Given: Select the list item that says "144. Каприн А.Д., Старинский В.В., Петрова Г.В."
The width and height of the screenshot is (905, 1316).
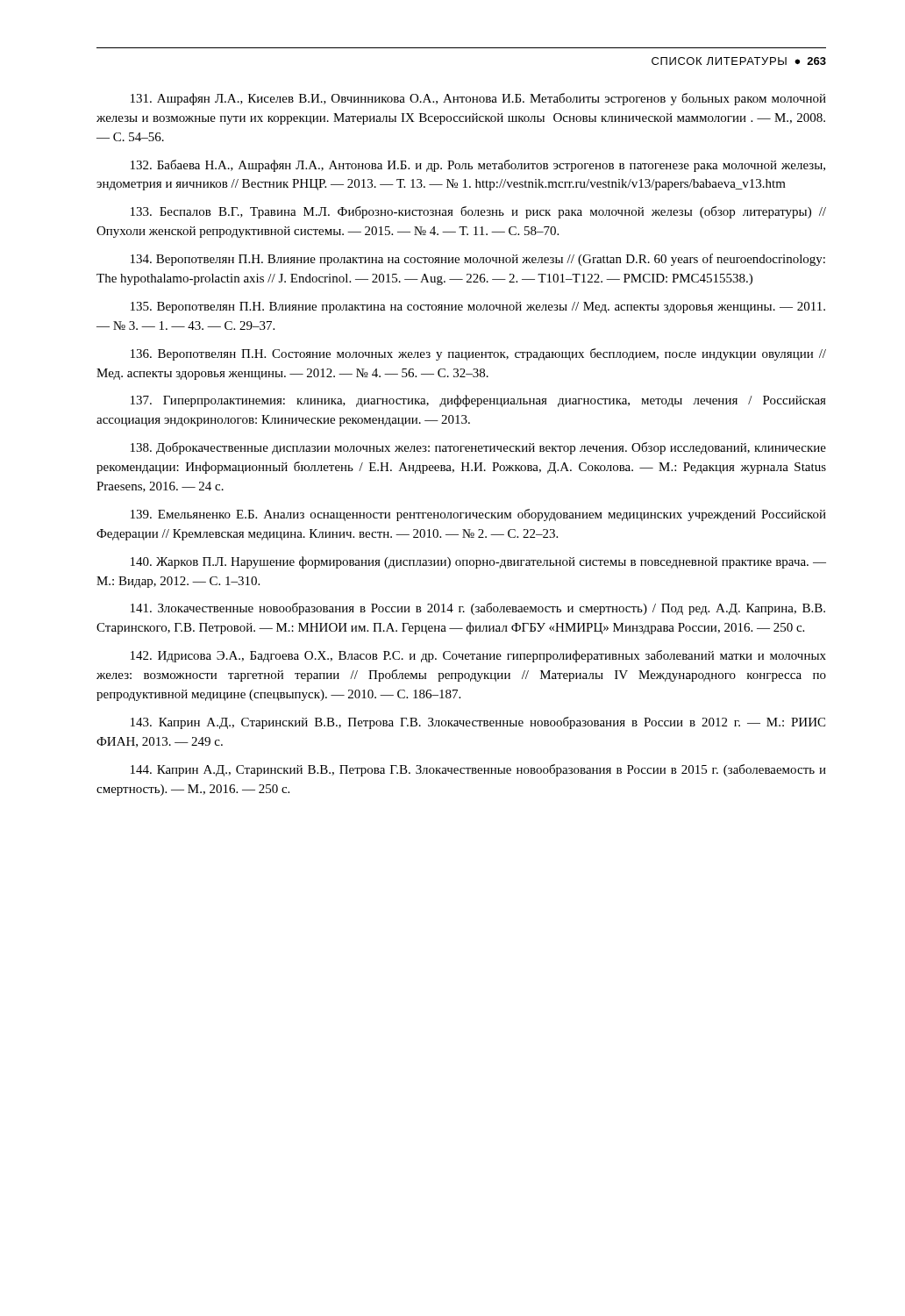Looking at the screenshot, I should [461, 779].
